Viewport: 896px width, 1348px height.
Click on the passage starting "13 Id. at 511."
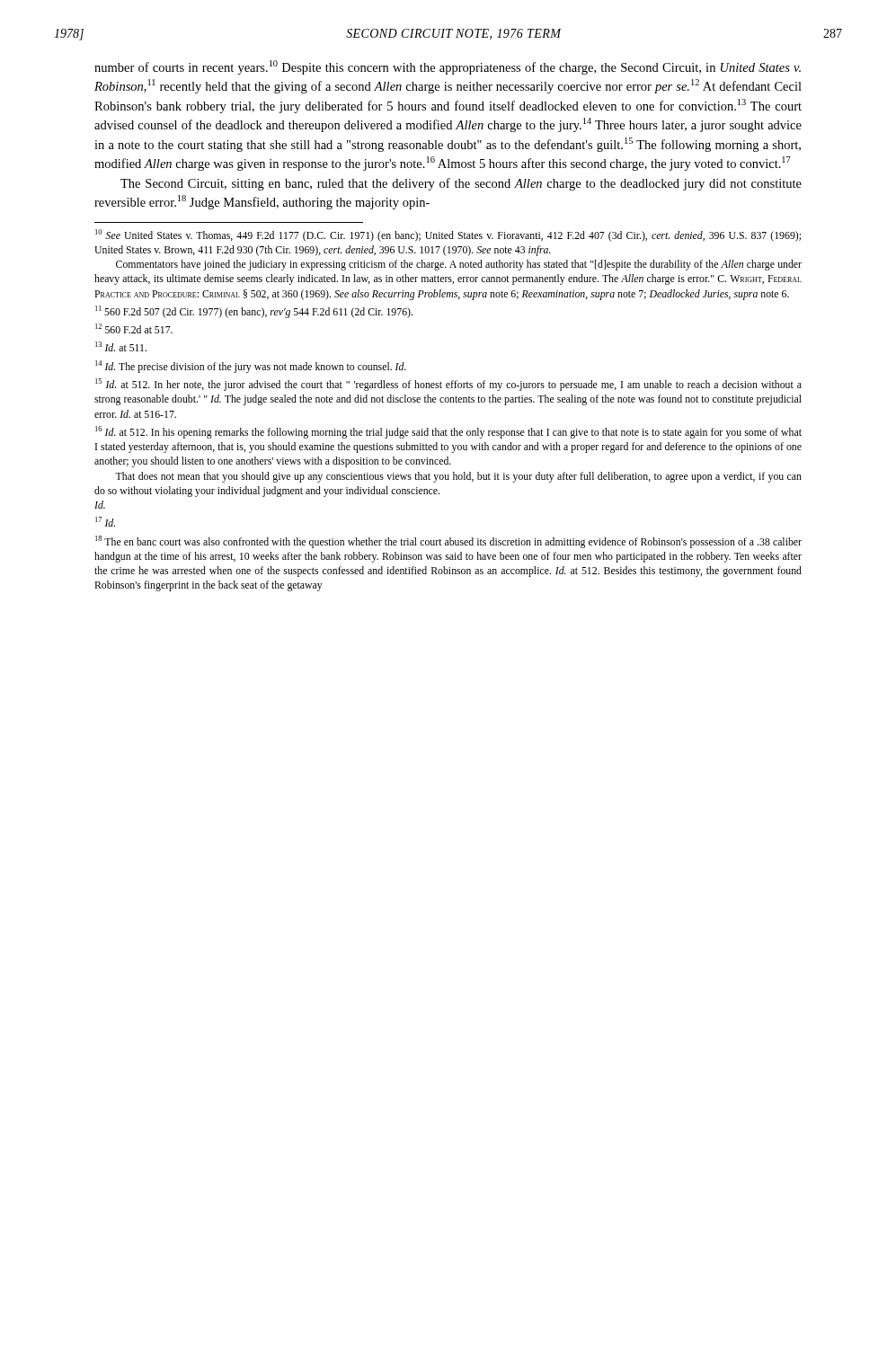tap(121, 346)
